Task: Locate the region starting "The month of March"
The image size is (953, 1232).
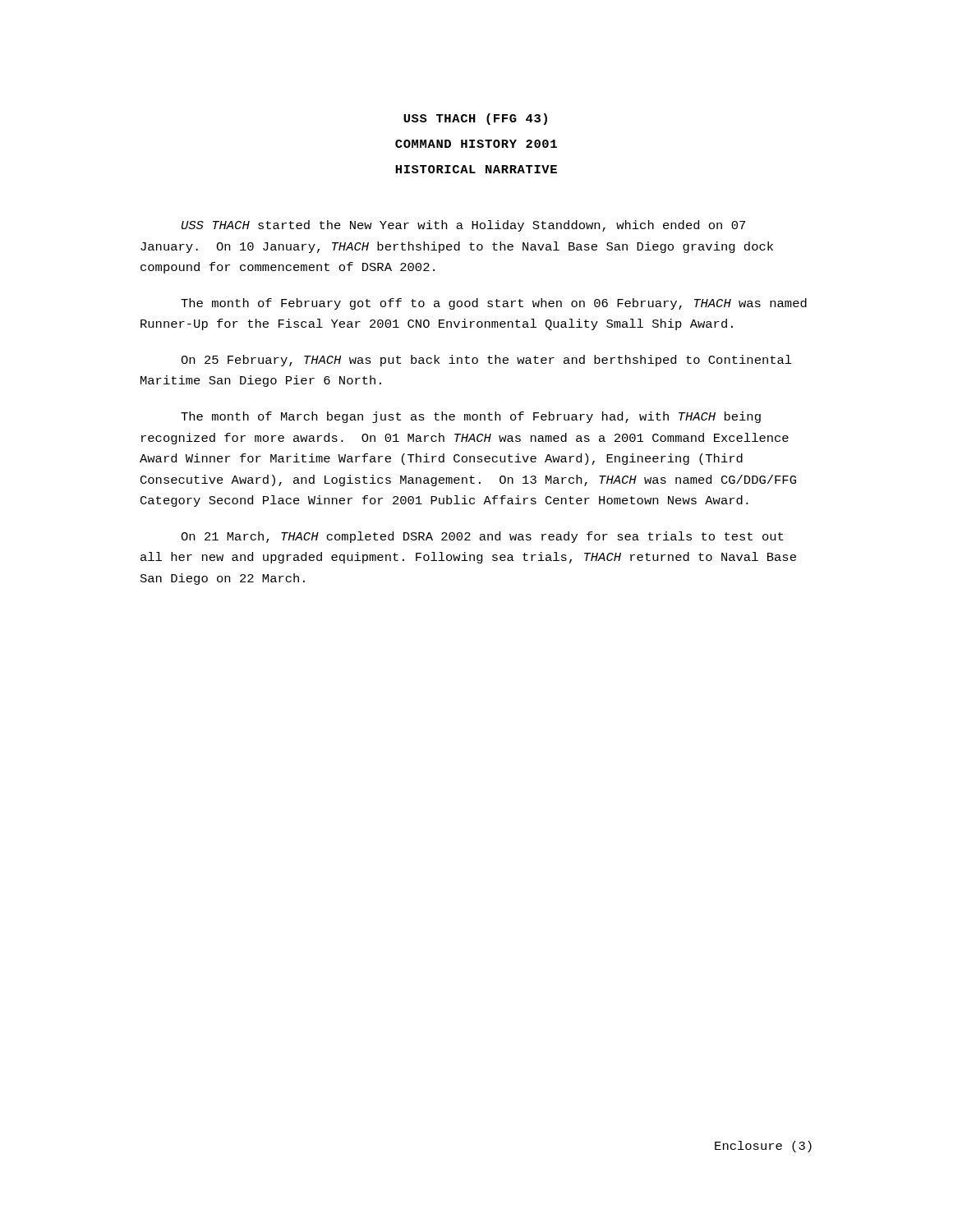Action: [468, 459]
